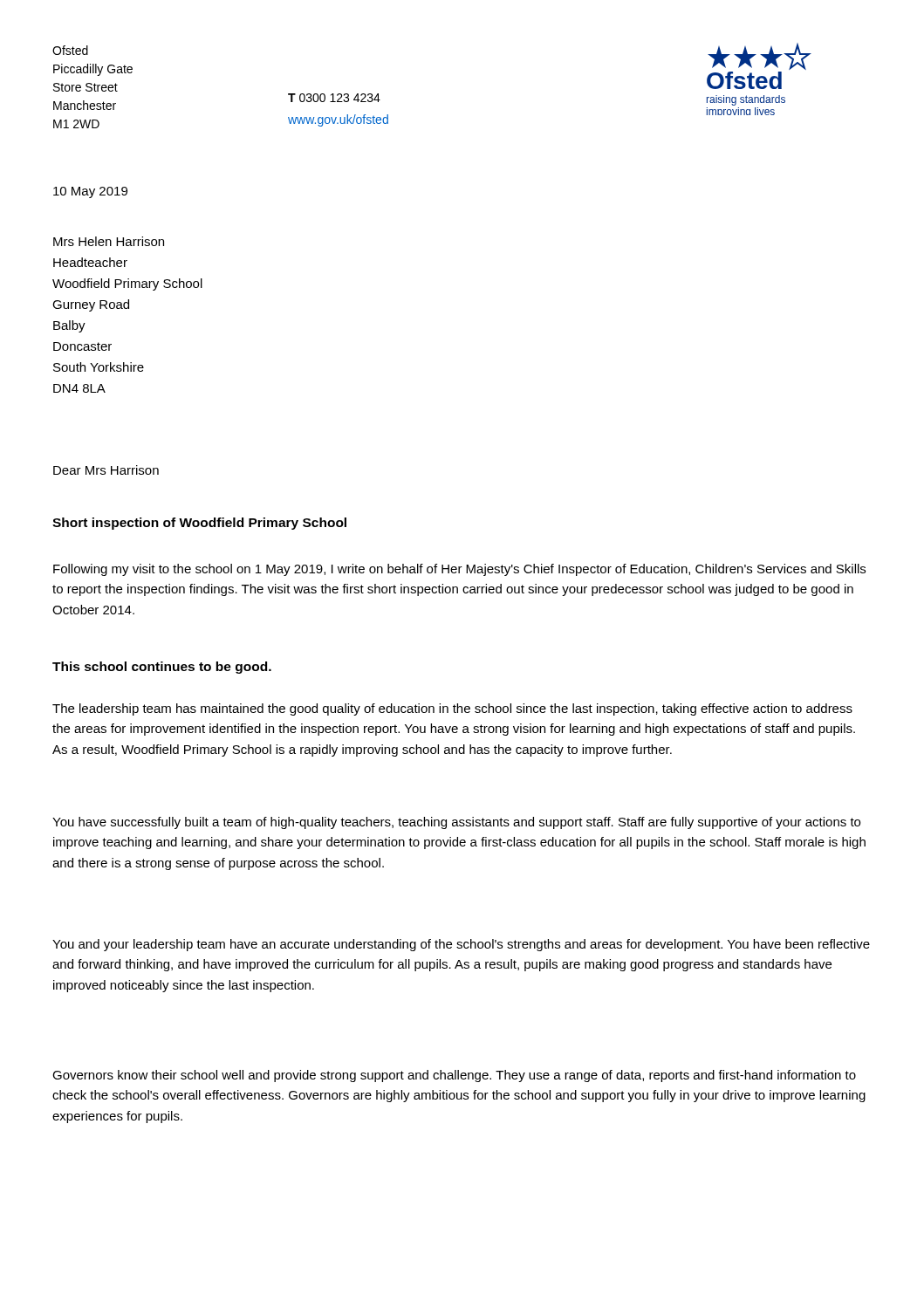Select the text with the text "10 May 2019"
Image resolution: width=924 pixels, height=1309 pixels.
point(90,191)
